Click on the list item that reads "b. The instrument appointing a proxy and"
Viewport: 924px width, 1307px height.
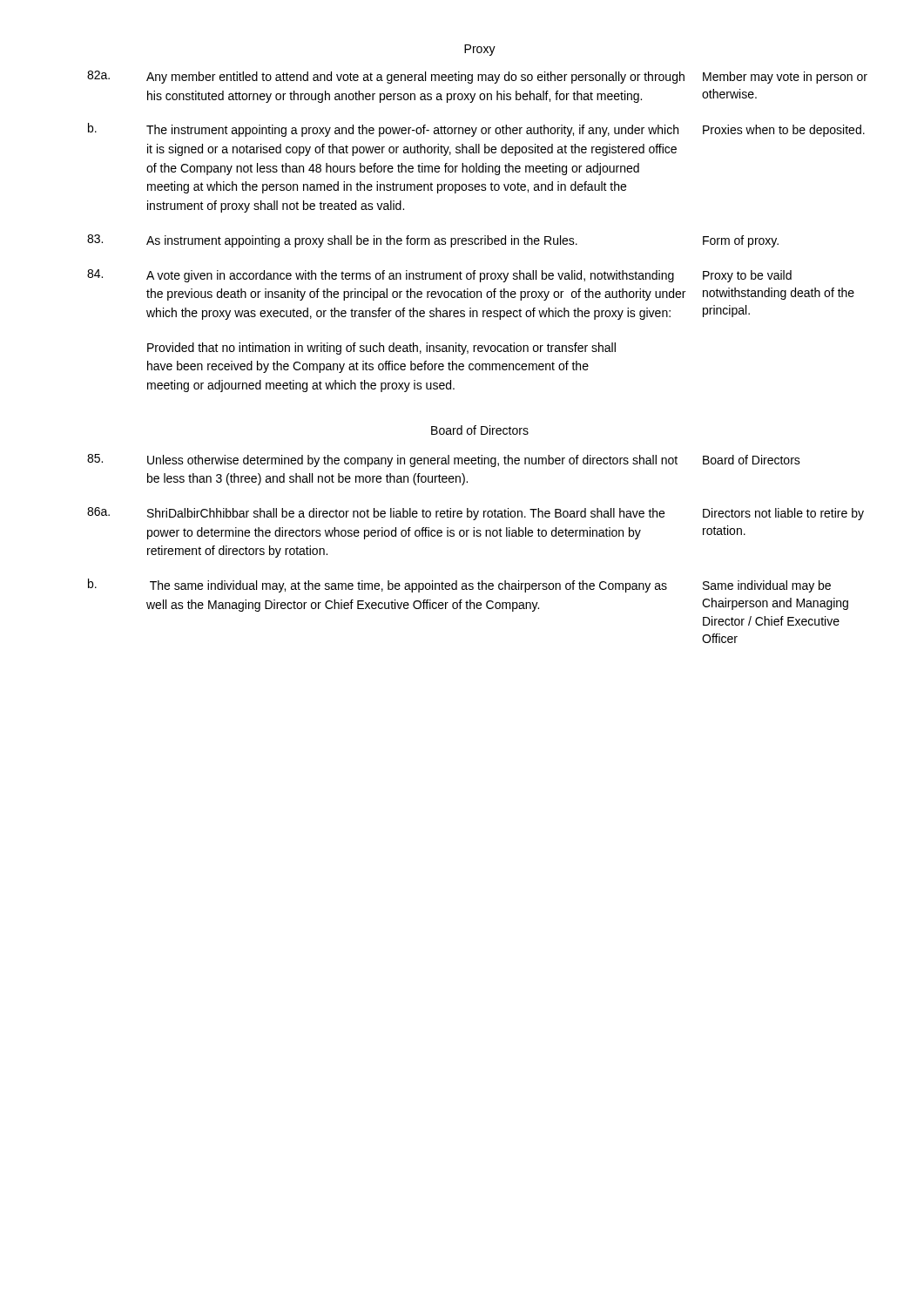[479, 169]
